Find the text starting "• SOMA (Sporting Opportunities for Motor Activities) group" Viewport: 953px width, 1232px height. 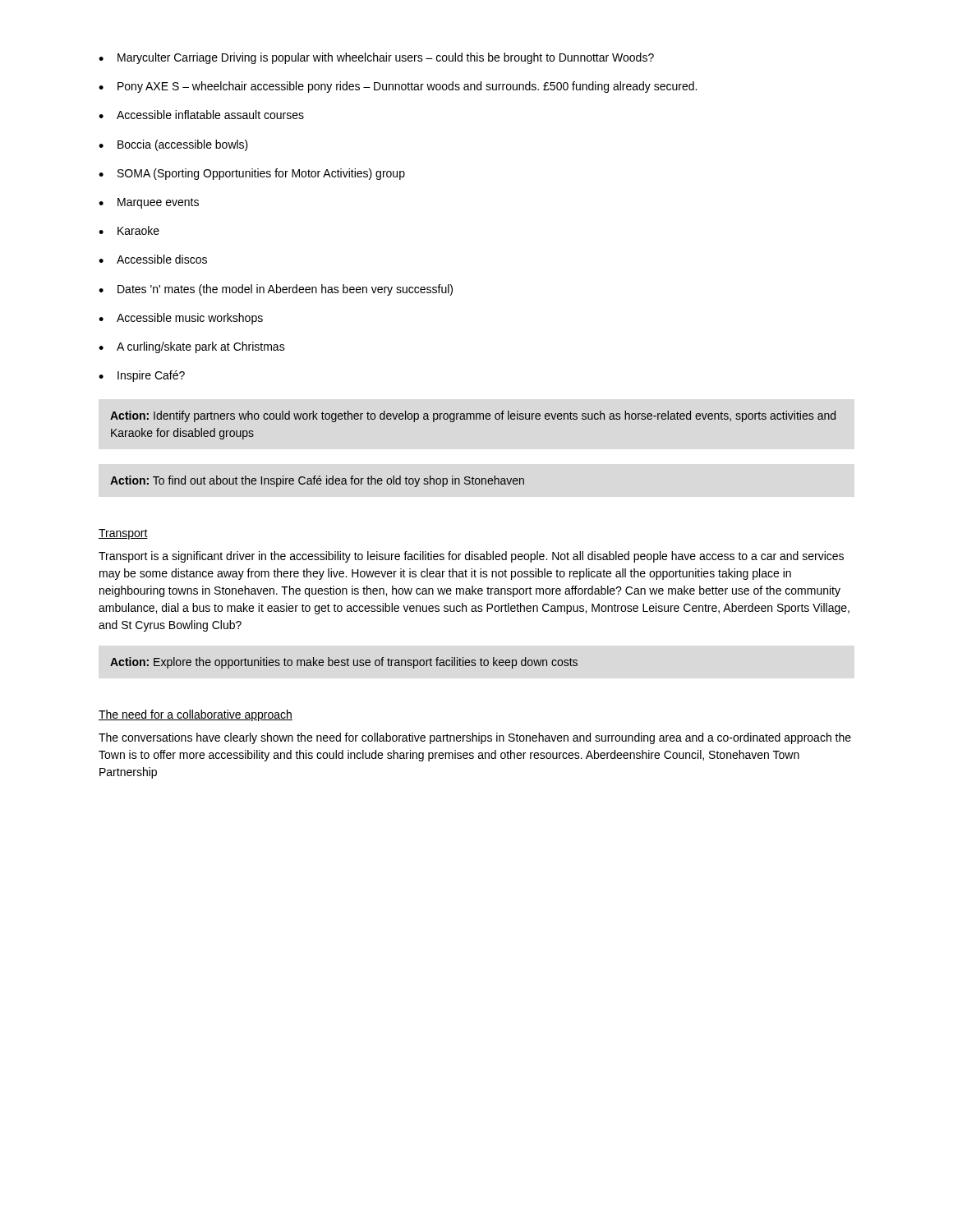252,175
